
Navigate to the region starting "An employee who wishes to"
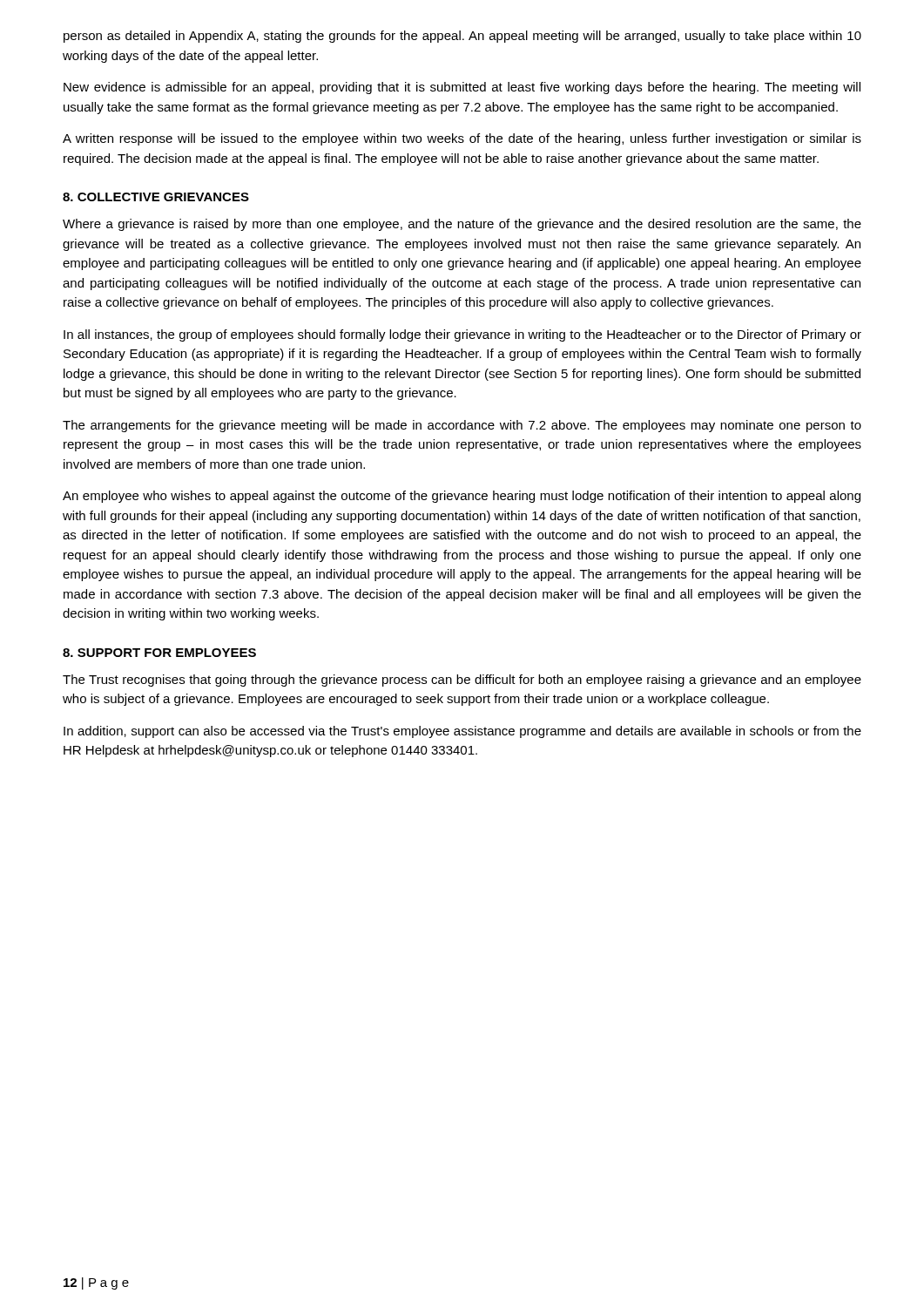coord(462,555)
